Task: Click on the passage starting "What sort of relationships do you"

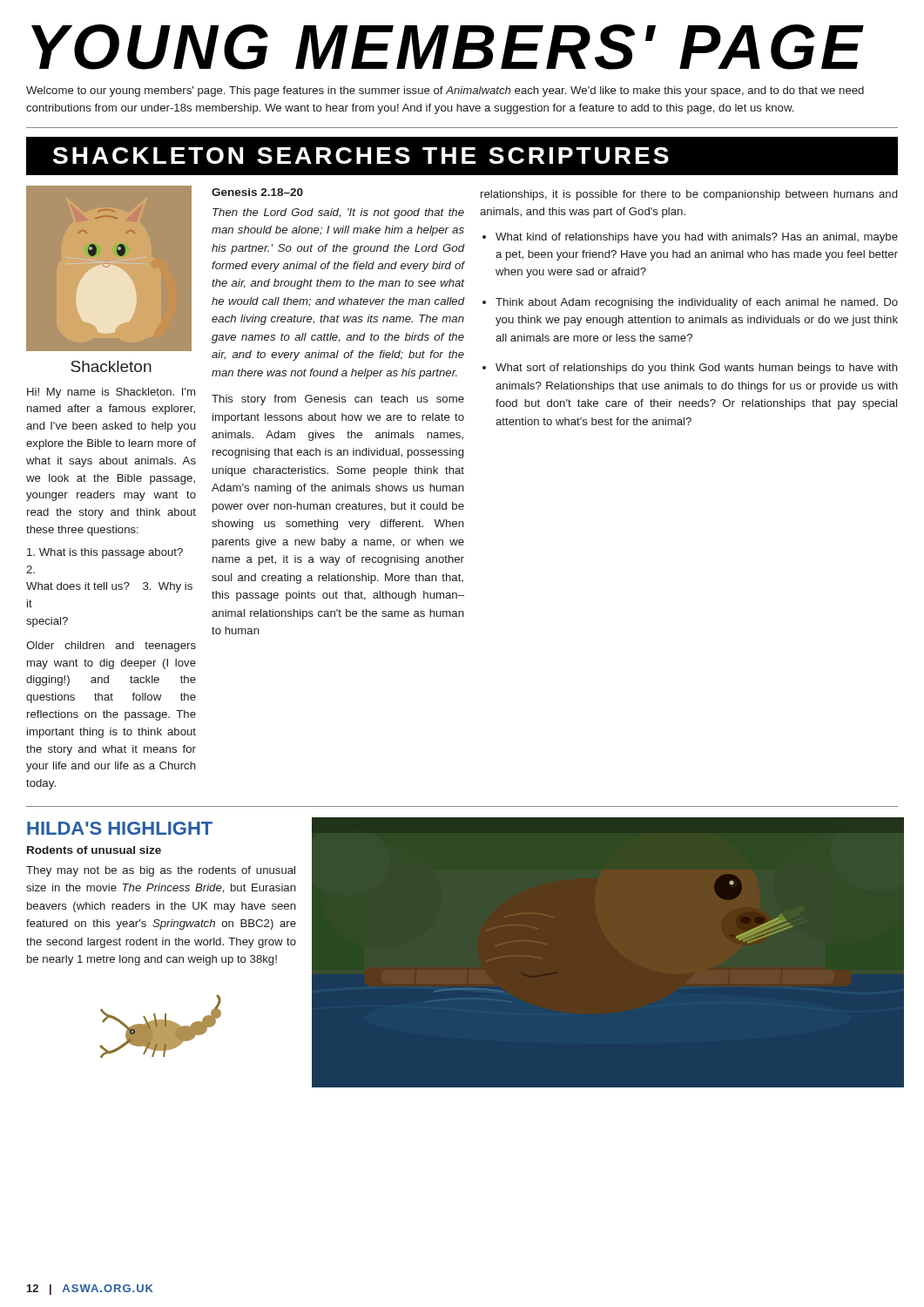Action: pos(697,394)
